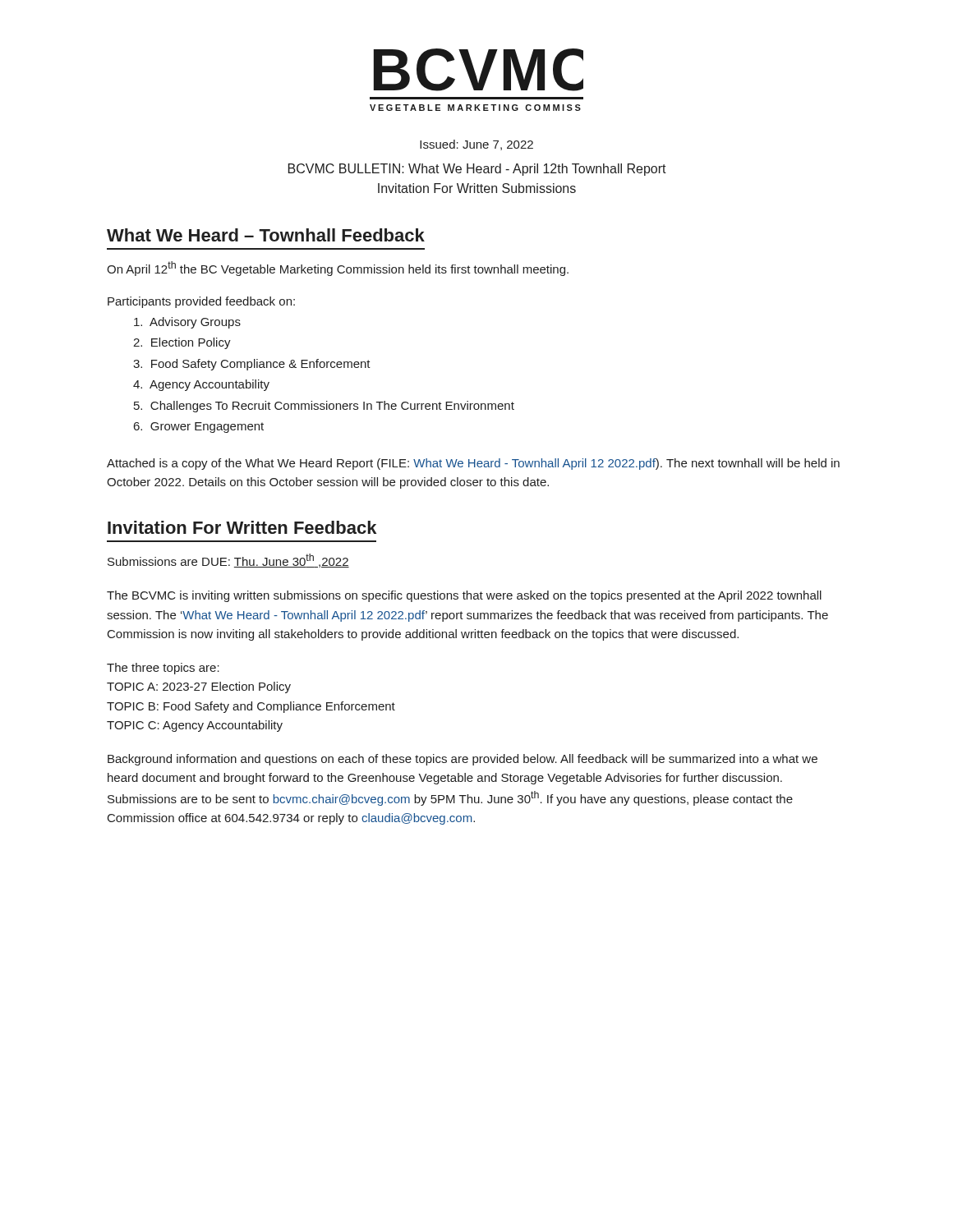Select the region starting "The BCVMC is"
953x1232 pixels.
pyautogui.click(x=468, y=614)
